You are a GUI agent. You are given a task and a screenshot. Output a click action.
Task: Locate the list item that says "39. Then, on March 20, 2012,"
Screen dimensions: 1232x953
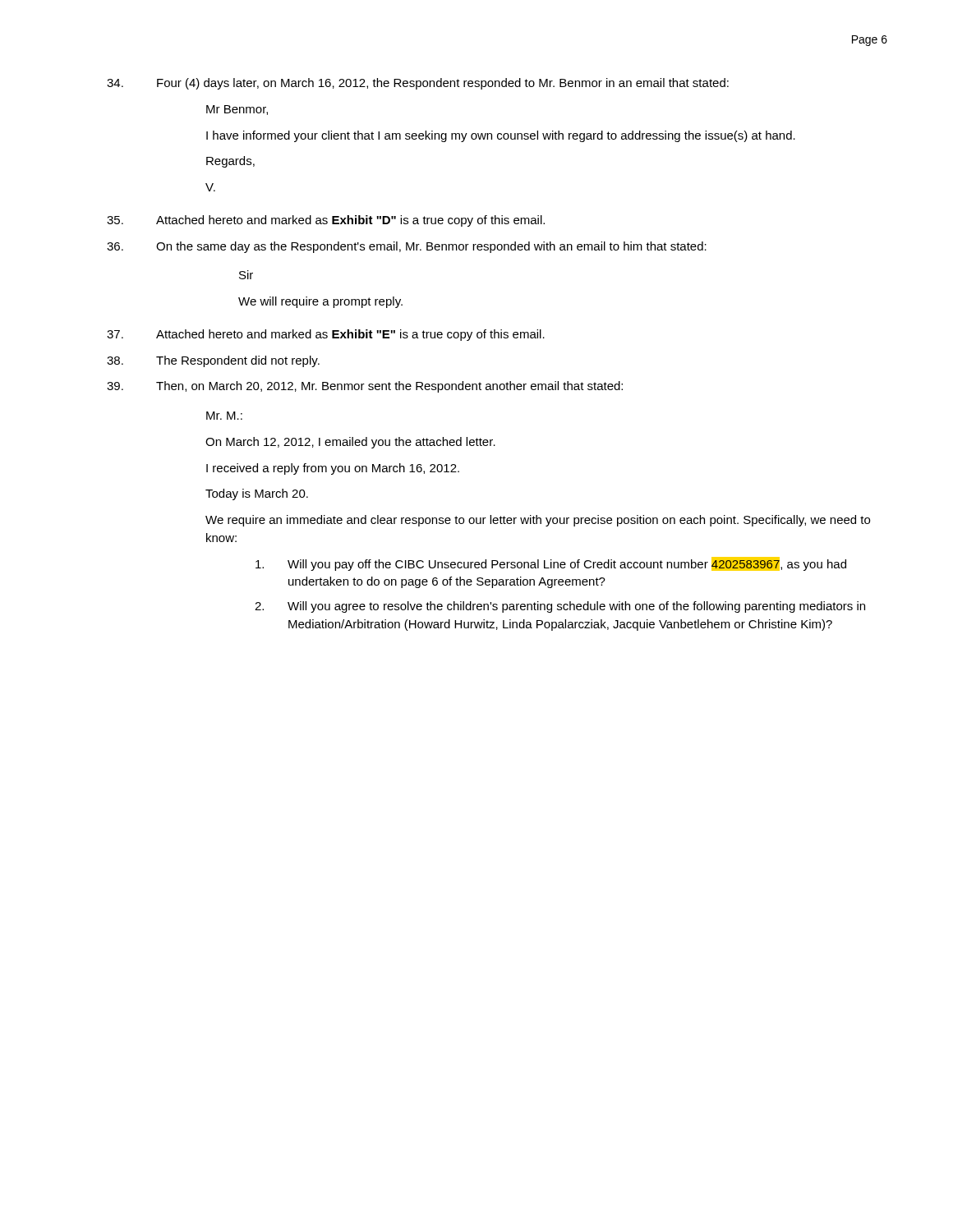[497, 386]
